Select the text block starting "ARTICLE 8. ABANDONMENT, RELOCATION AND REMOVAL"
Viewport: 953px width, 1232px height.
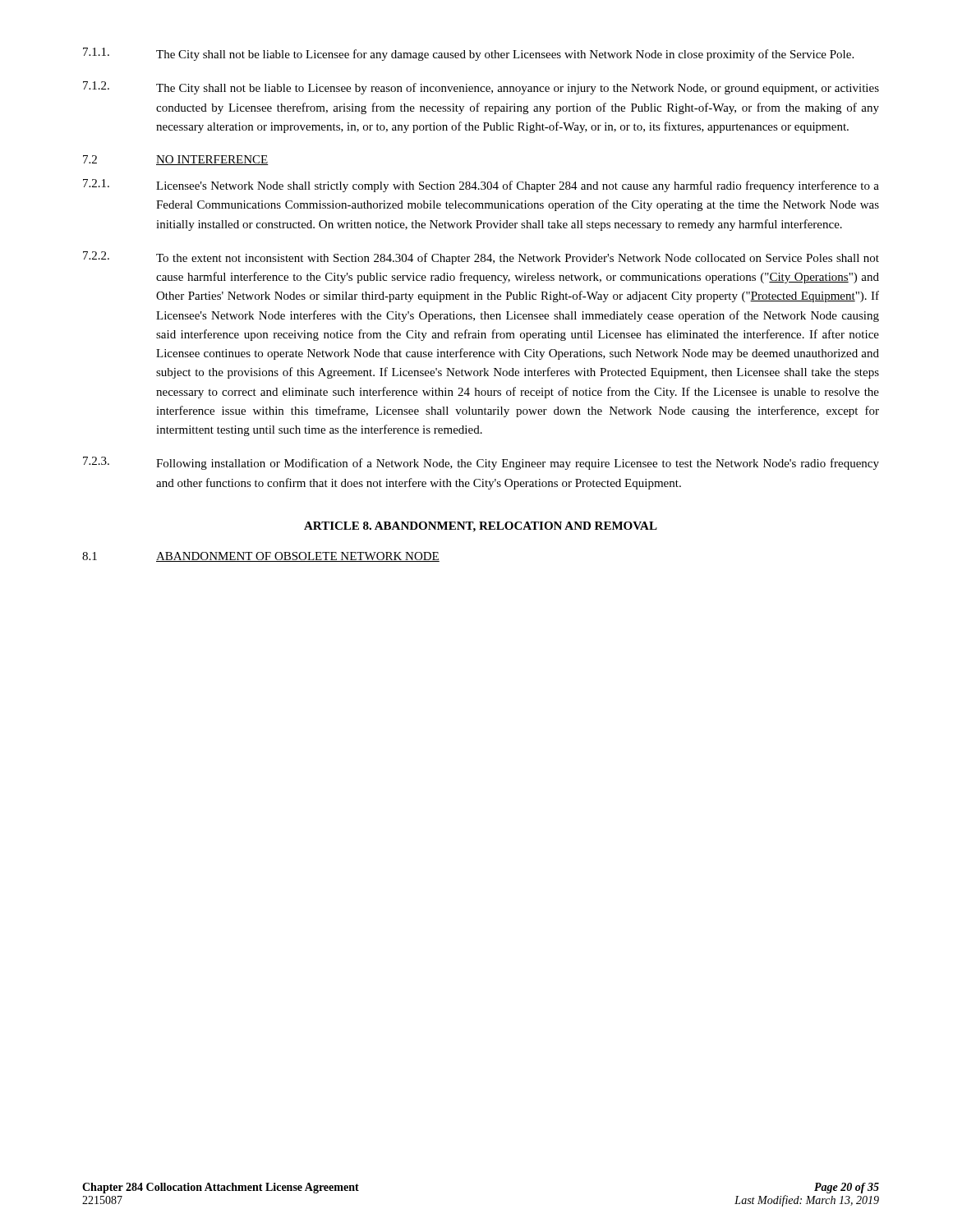(x=481, y=525)
